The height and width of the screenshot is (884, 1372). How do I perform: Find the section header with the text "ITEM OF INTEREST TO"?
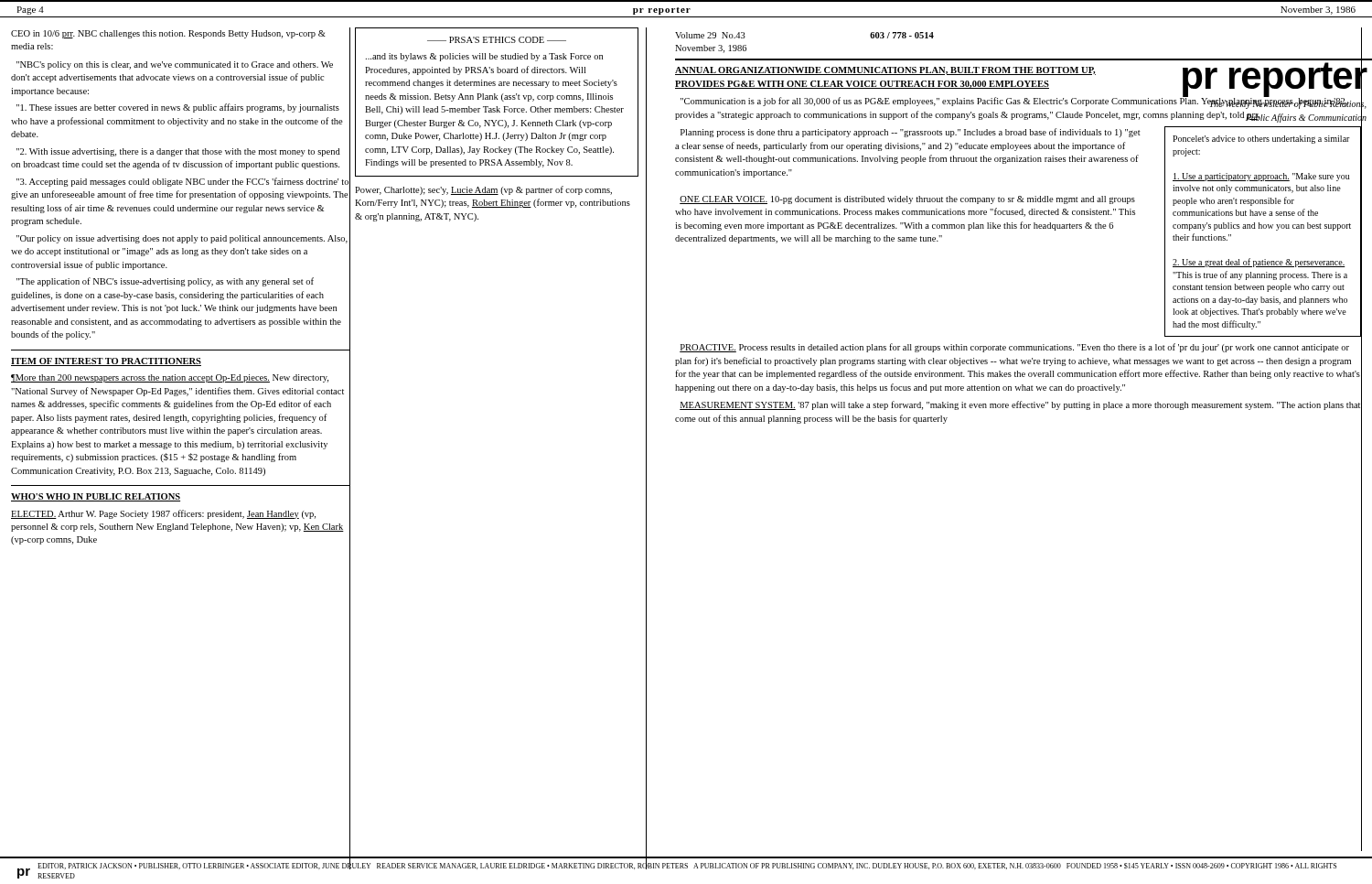coord(106,361)
